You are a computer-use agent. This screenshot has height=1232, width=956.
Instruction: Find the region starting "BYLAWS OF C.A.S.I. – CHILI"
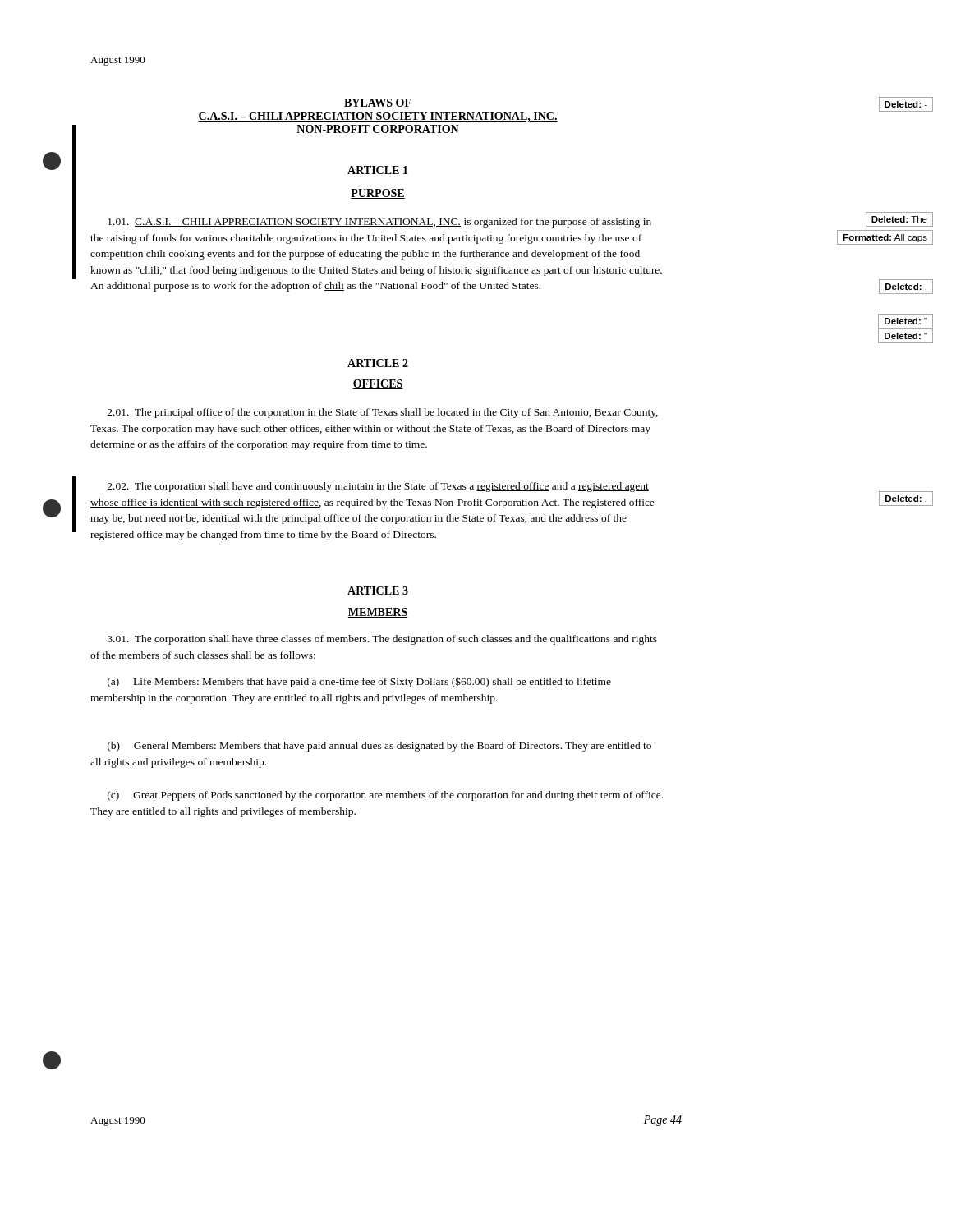tap(378, 117)
